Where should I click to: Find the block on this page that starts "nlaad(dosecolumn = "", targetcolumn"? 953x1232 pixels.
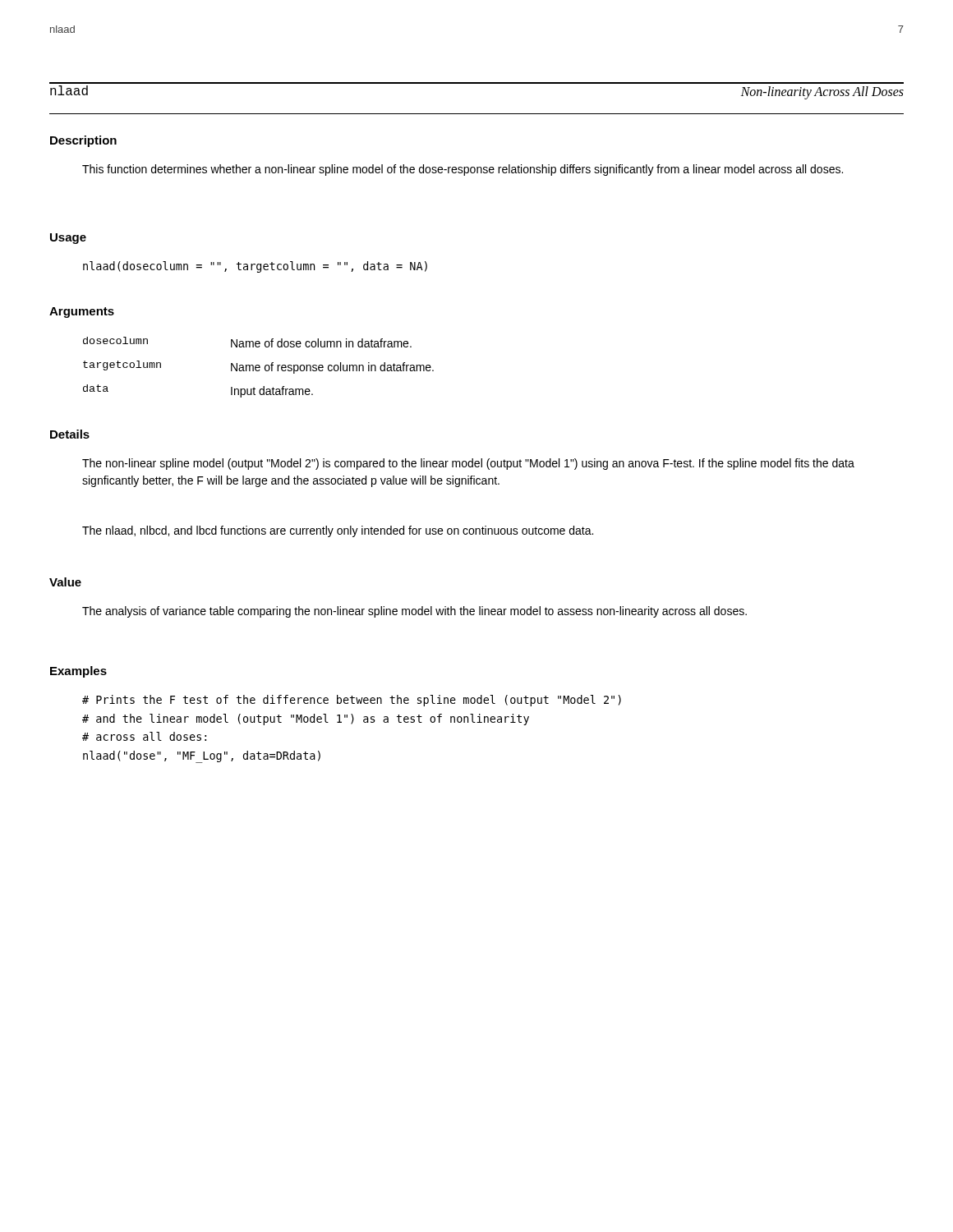256,266
